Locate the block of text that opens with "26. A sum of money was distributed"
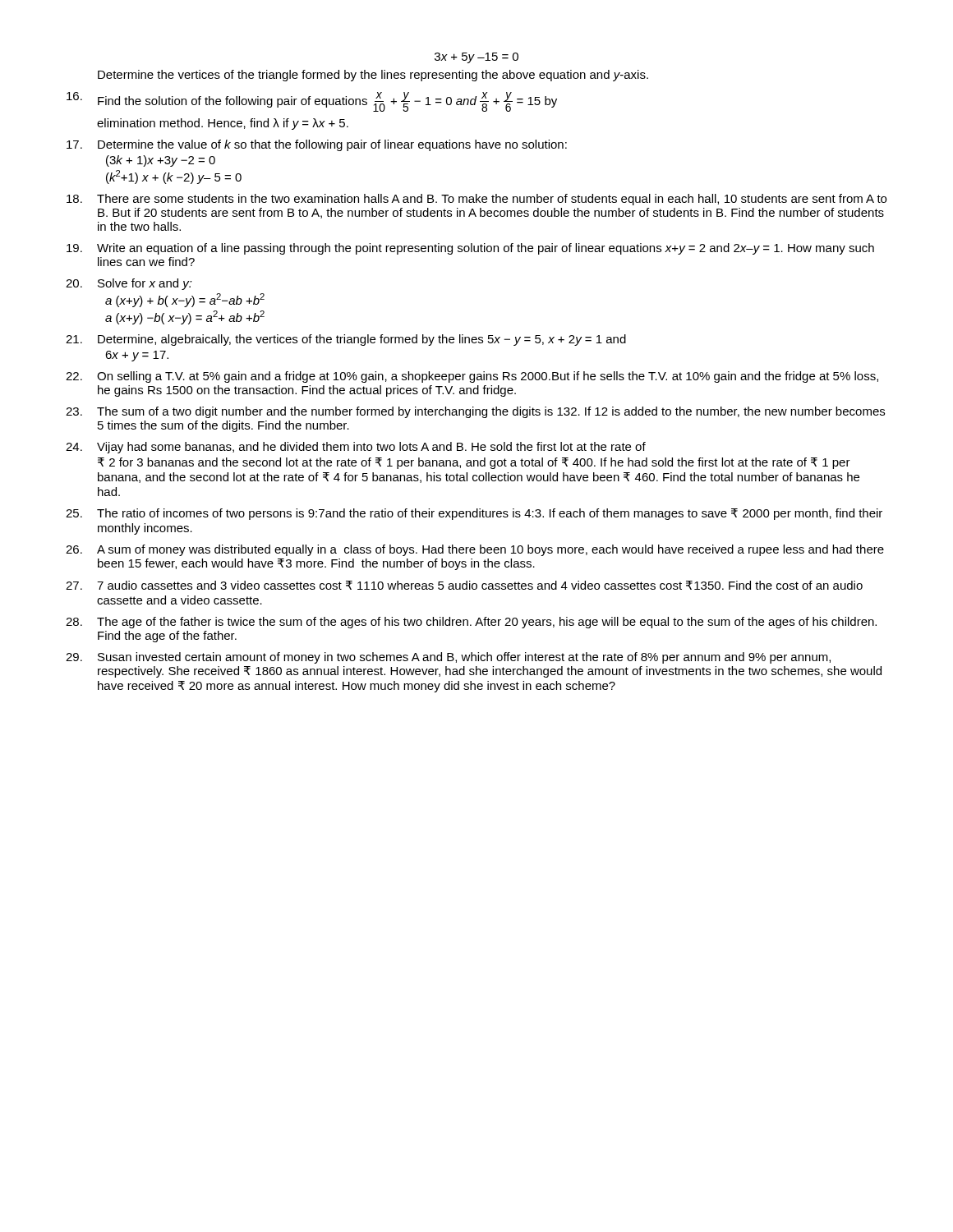 [476, 558]
